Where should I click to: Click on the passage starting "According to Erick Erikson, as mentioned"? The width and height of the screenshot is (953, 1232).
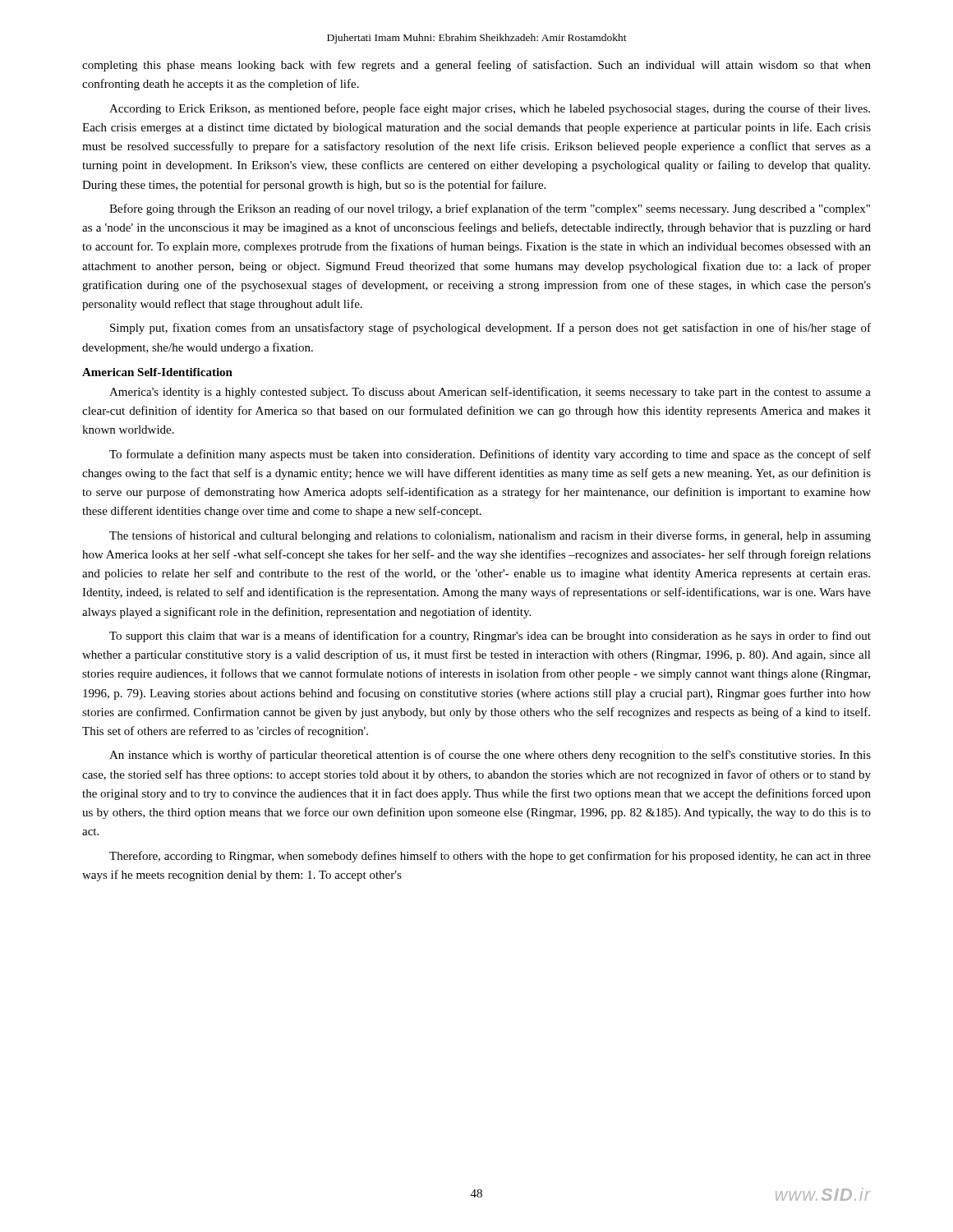click(476, 147)
